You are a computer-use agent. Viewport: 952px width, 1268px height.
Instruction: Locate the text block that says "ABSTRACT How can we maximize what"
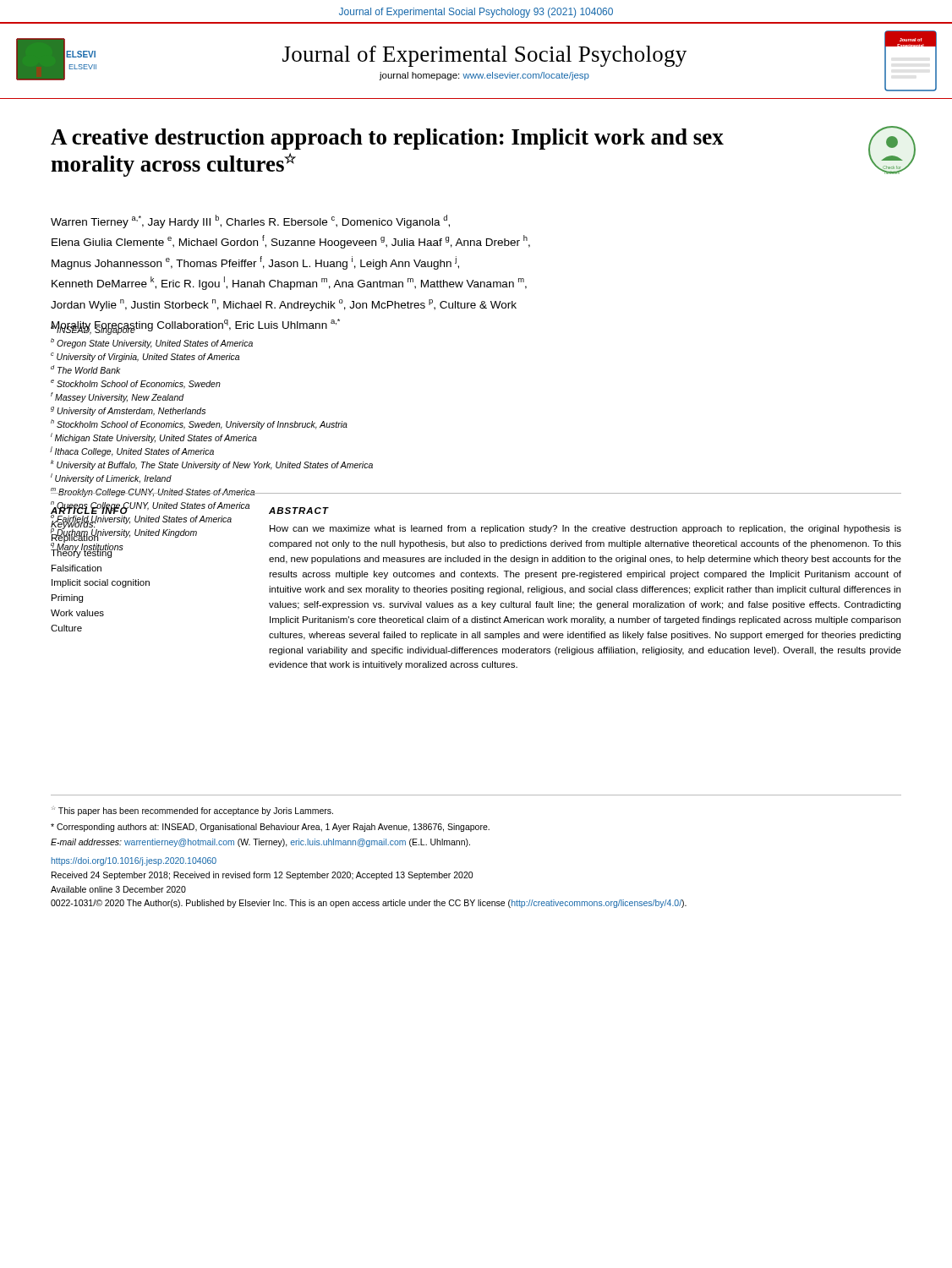(585, 589)
